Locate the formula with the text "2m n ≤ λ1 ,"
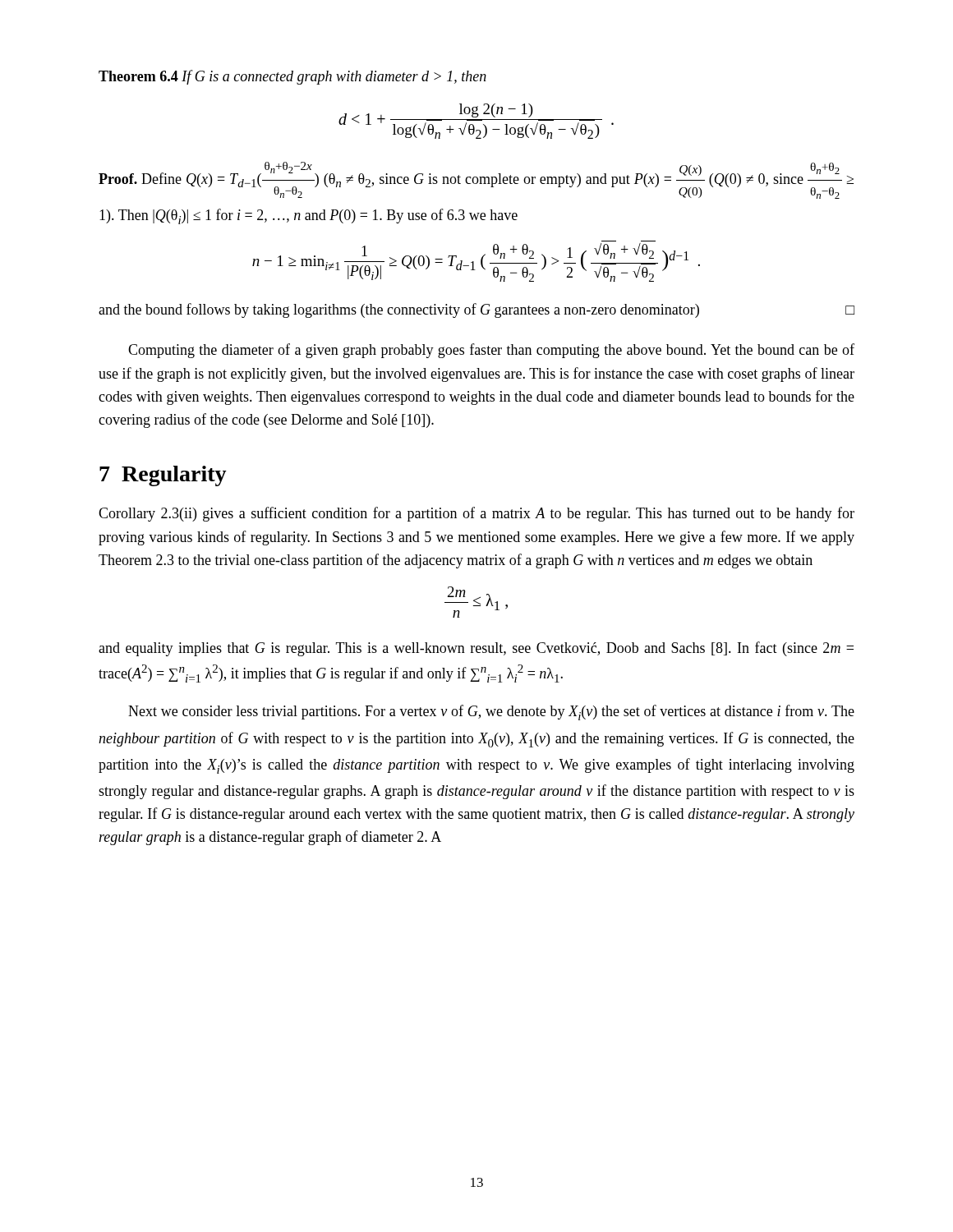 476,603
